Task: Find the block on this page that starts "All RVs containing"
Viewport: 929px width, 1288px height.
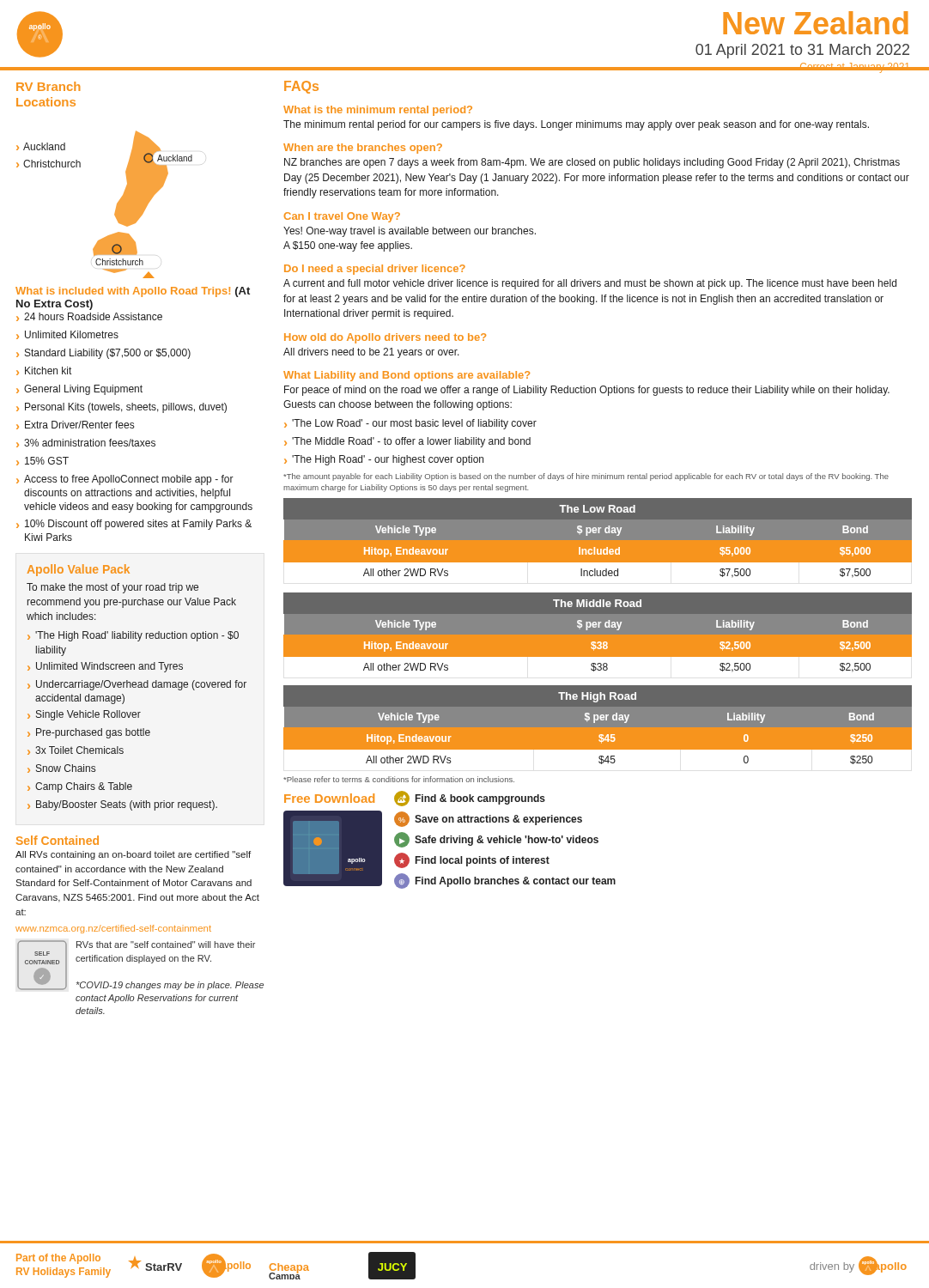Action: [137, 883]
